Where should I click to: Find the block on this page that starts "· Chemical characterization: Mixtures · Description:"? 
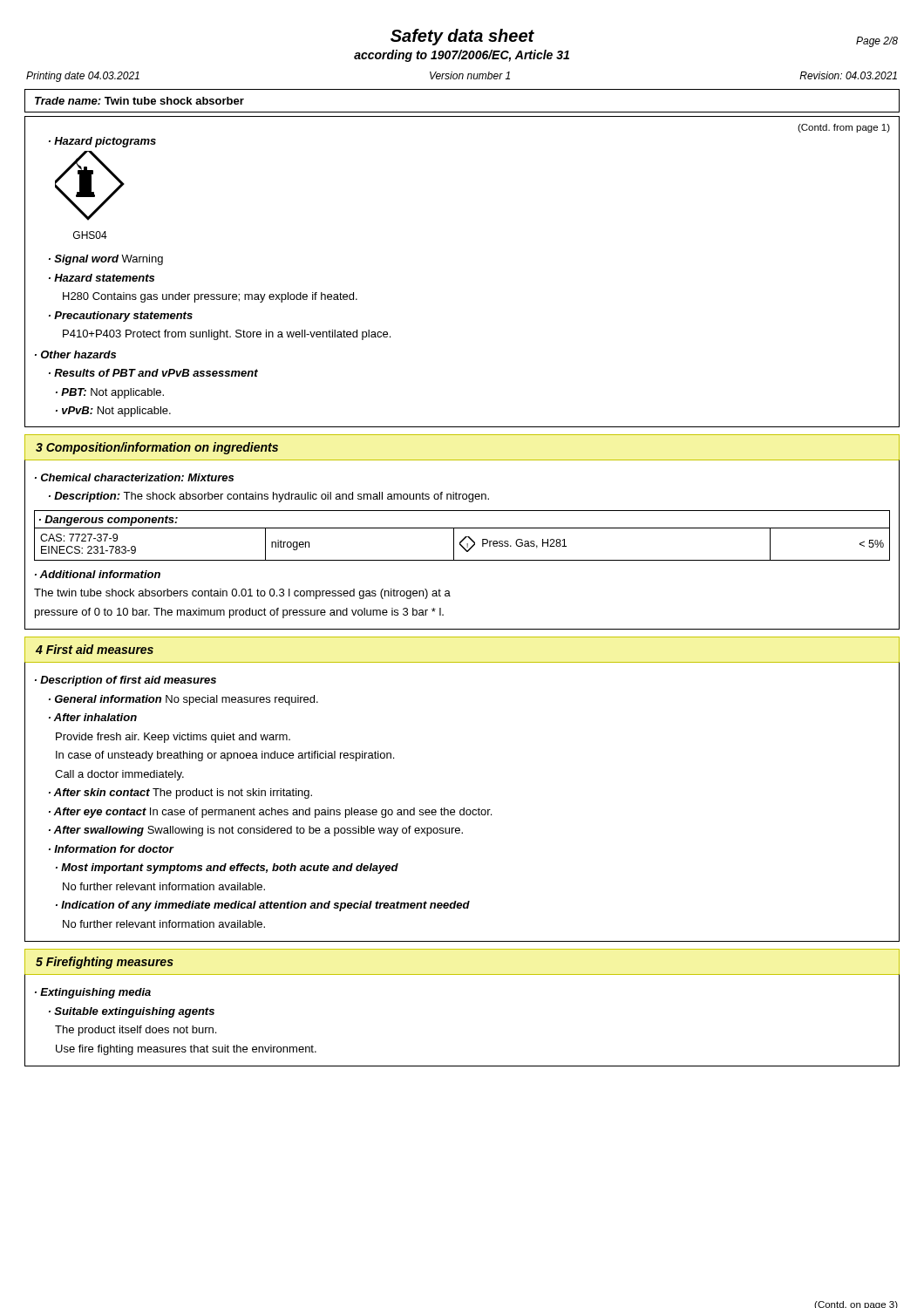pos(462,487)
